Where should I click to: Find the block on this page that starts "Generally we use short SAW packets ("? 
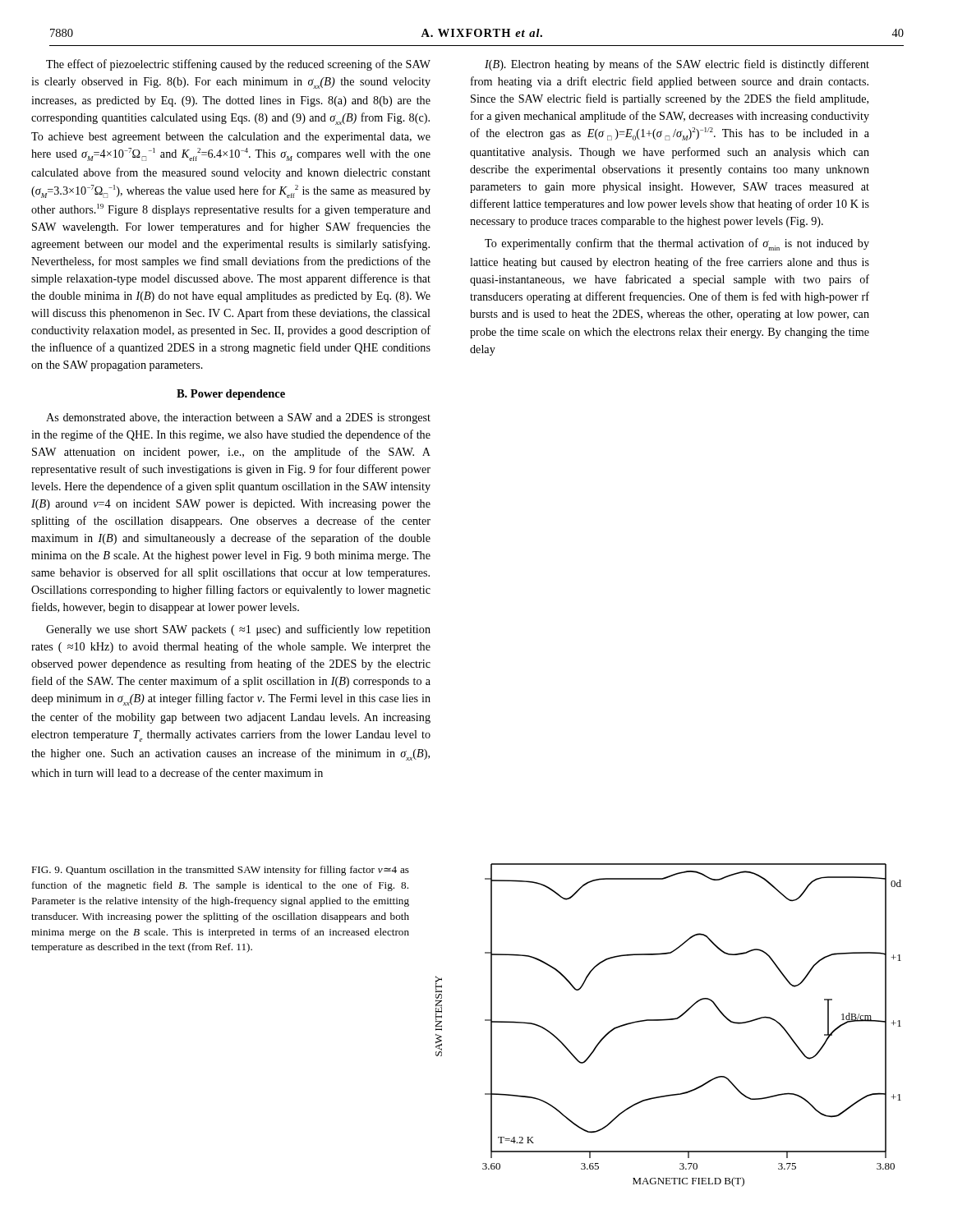(x=231, y=701)
